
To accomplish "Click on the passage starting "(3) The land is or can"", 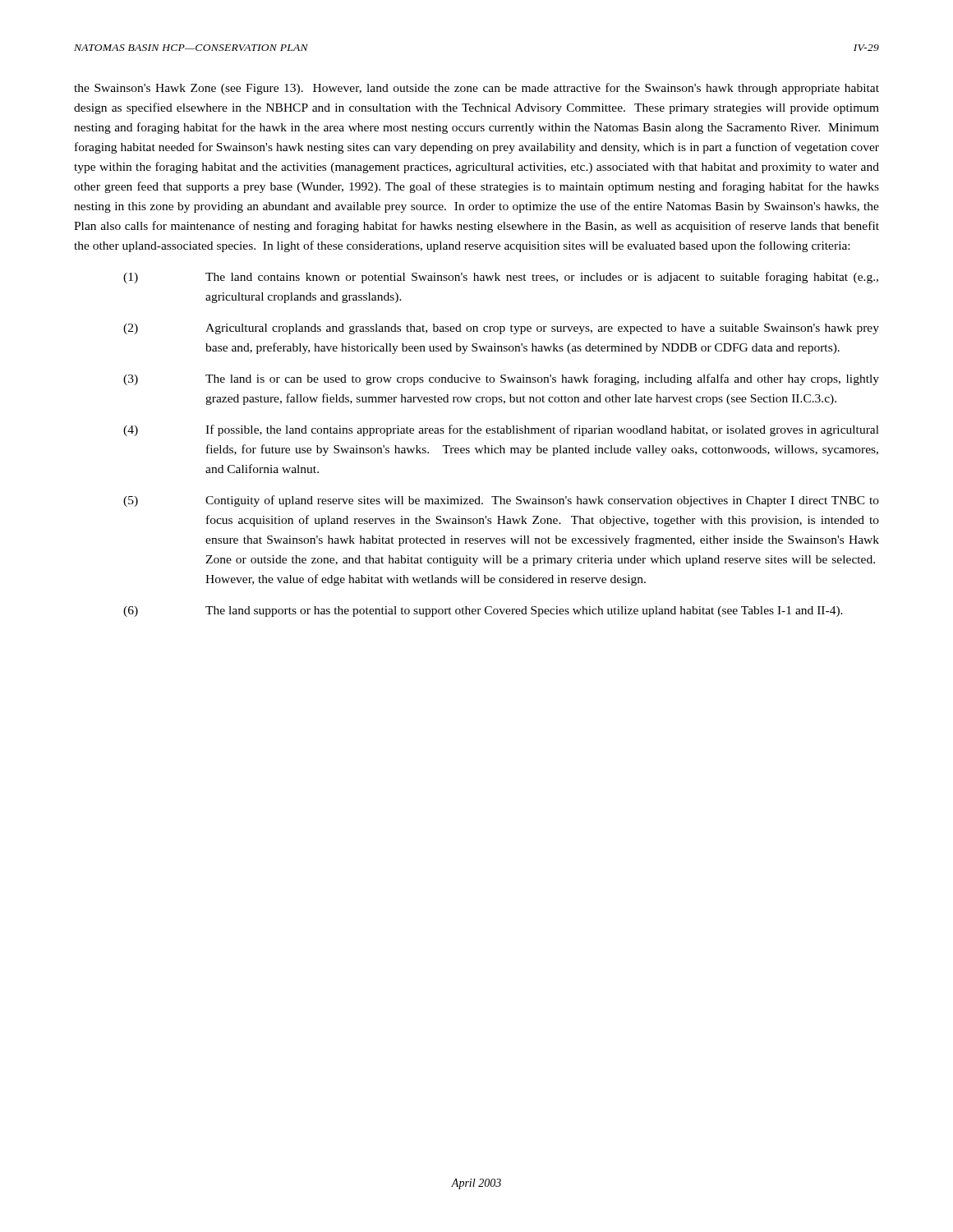I will [x=476, y=389].
